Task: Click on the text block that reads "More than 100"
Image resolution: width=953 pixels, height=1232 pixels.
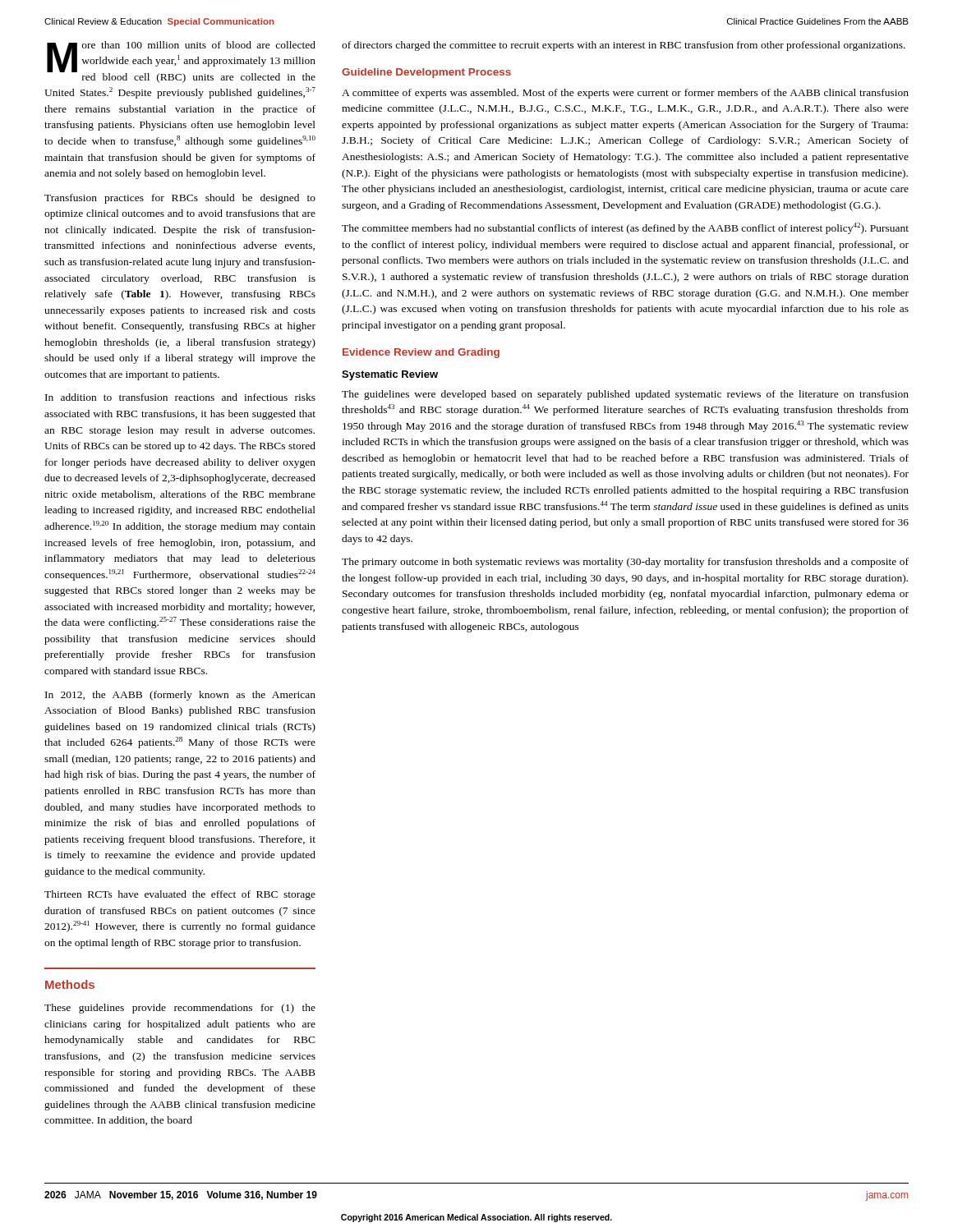Action: (180, 109)
